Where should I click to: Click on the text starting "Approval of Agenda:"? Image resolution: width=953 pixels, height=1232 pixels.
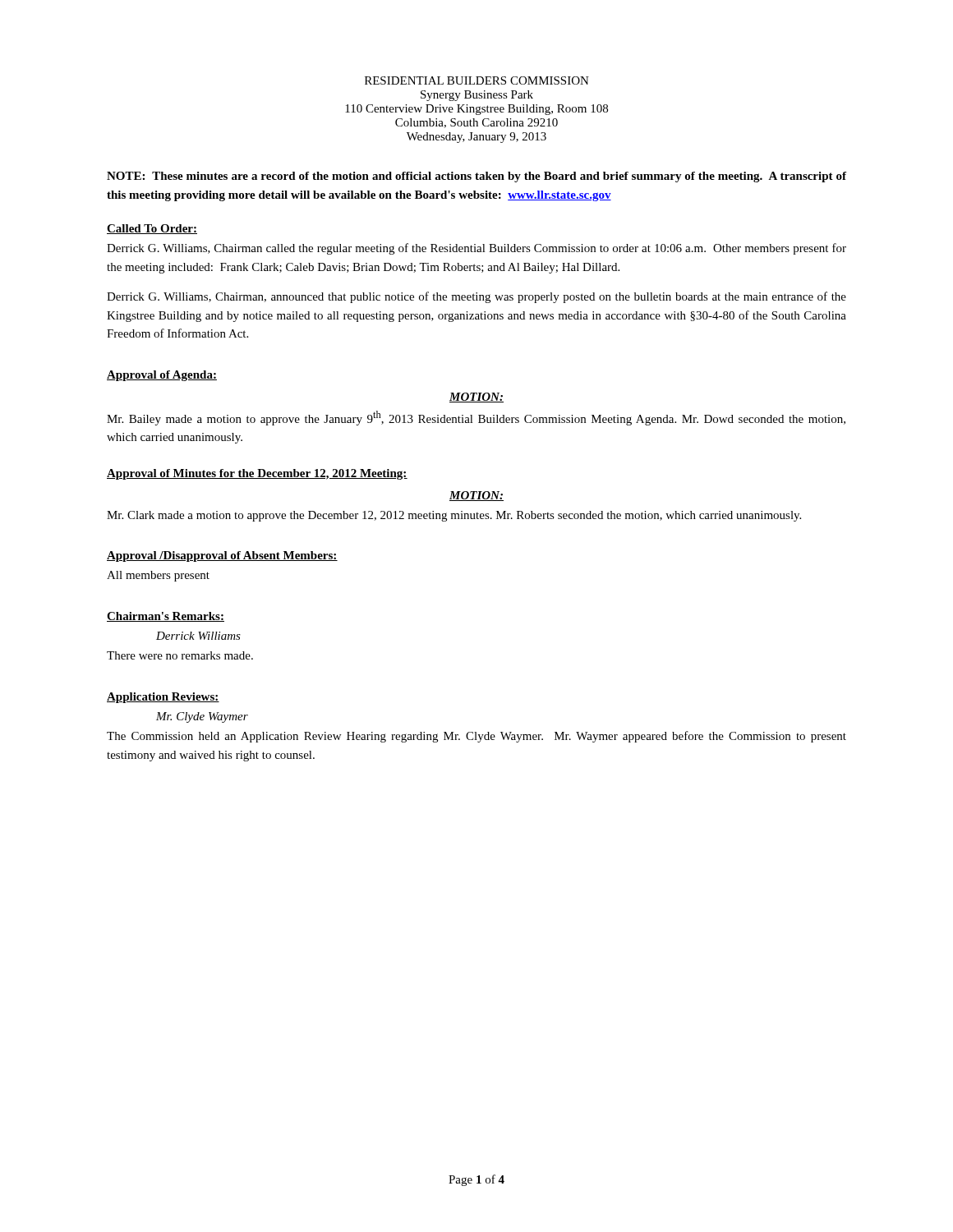(x=162, y=374)
